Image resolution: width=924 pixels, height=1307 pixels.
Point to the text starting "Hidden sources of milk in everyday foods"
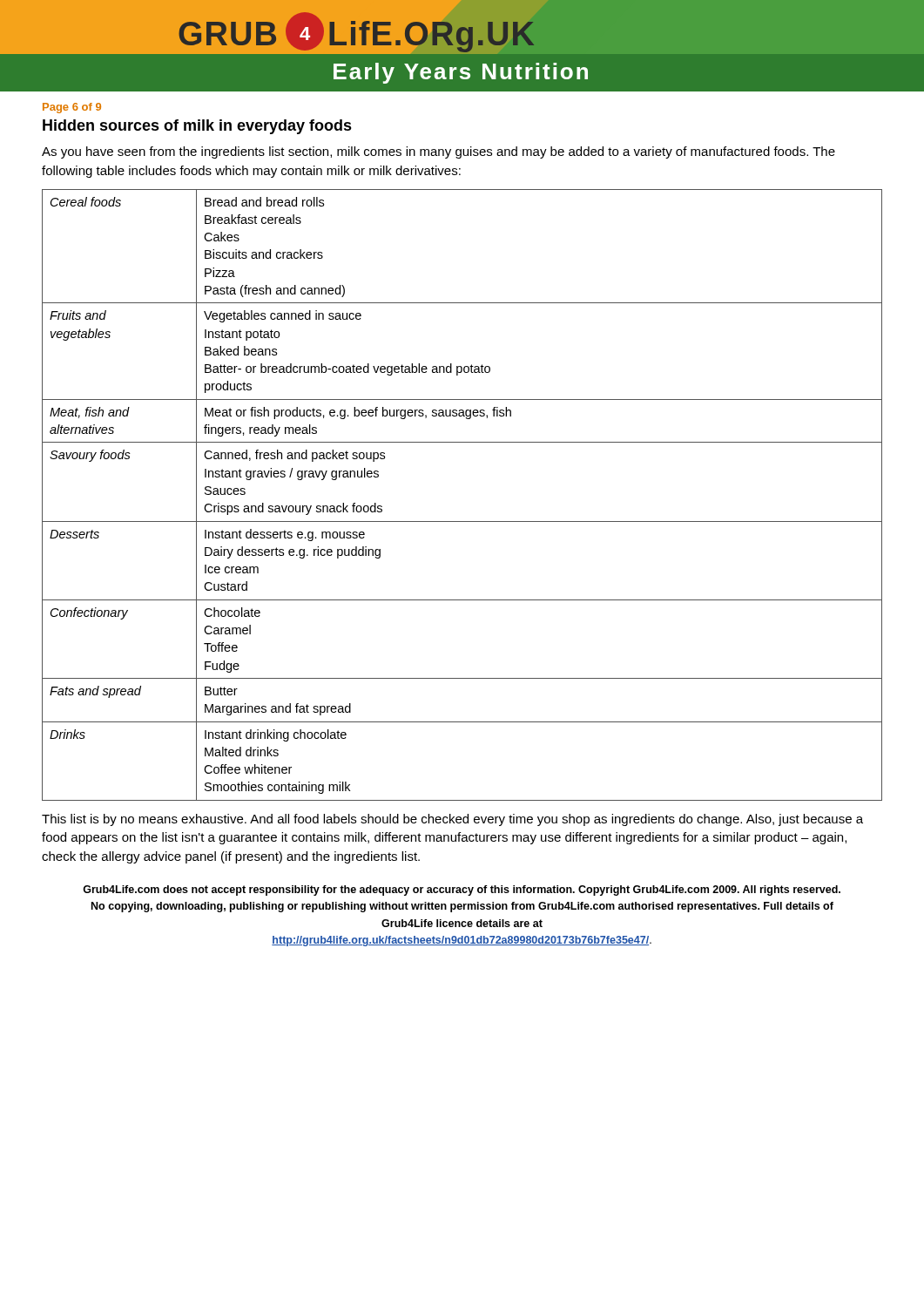197,125
